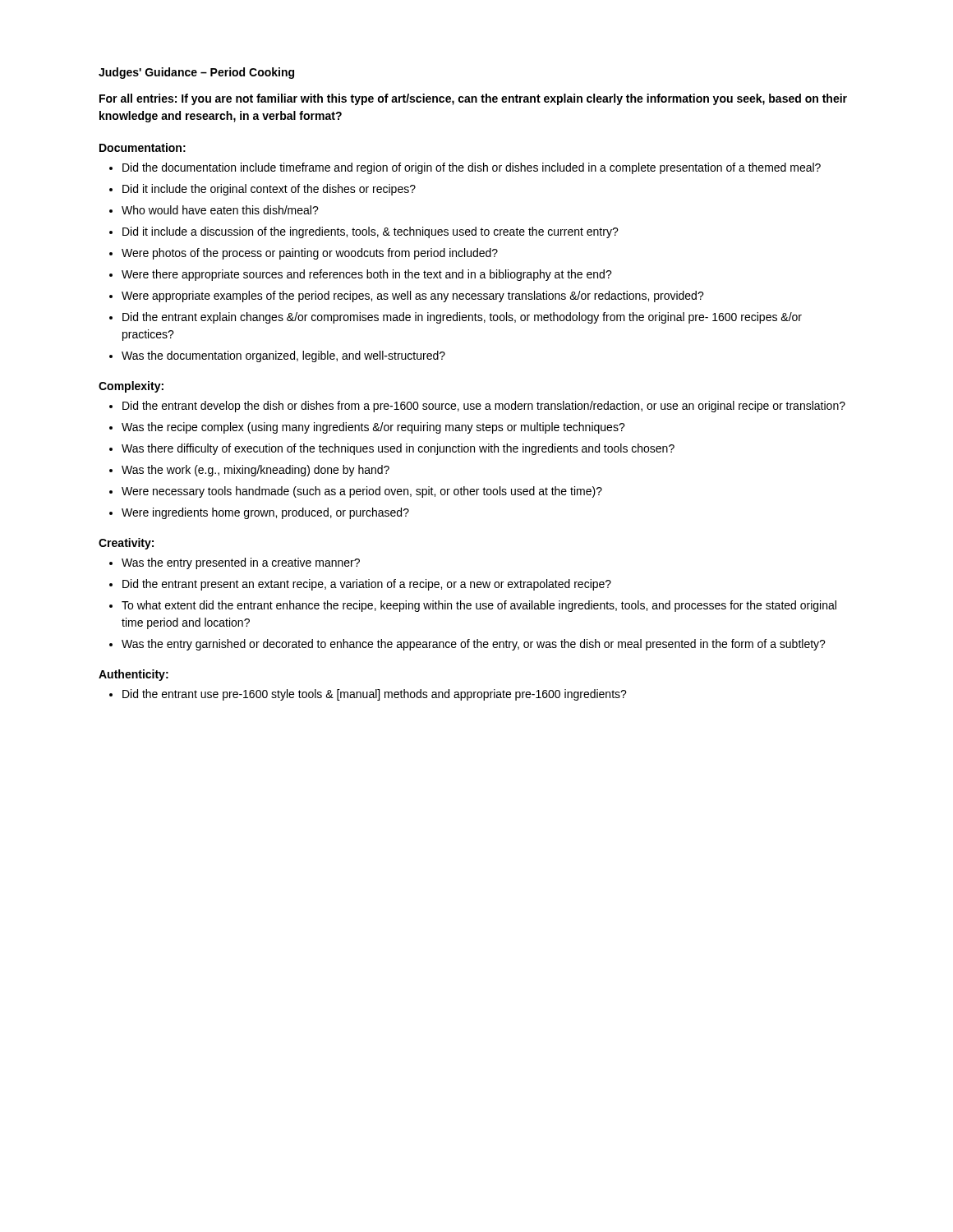This screenshot has height=1232, width=953.
Task: Click on the element starting "Was there difficulty"
Action: pyautogui.click(x=398, y=448)
